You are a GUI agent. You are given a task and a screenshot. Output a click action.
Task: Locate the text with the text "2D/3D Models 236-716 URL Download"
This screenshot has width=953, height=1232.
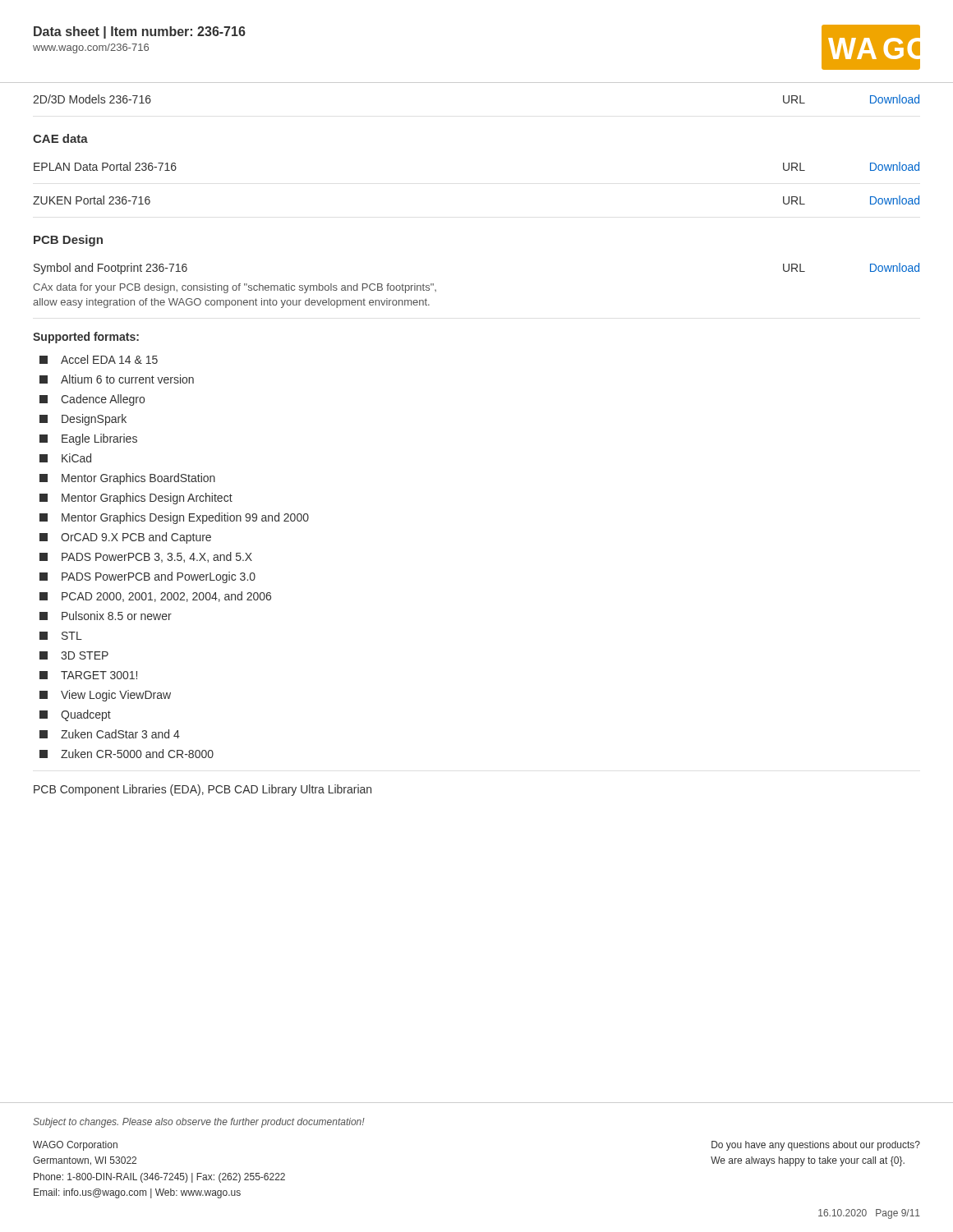(x=94, y=100)
